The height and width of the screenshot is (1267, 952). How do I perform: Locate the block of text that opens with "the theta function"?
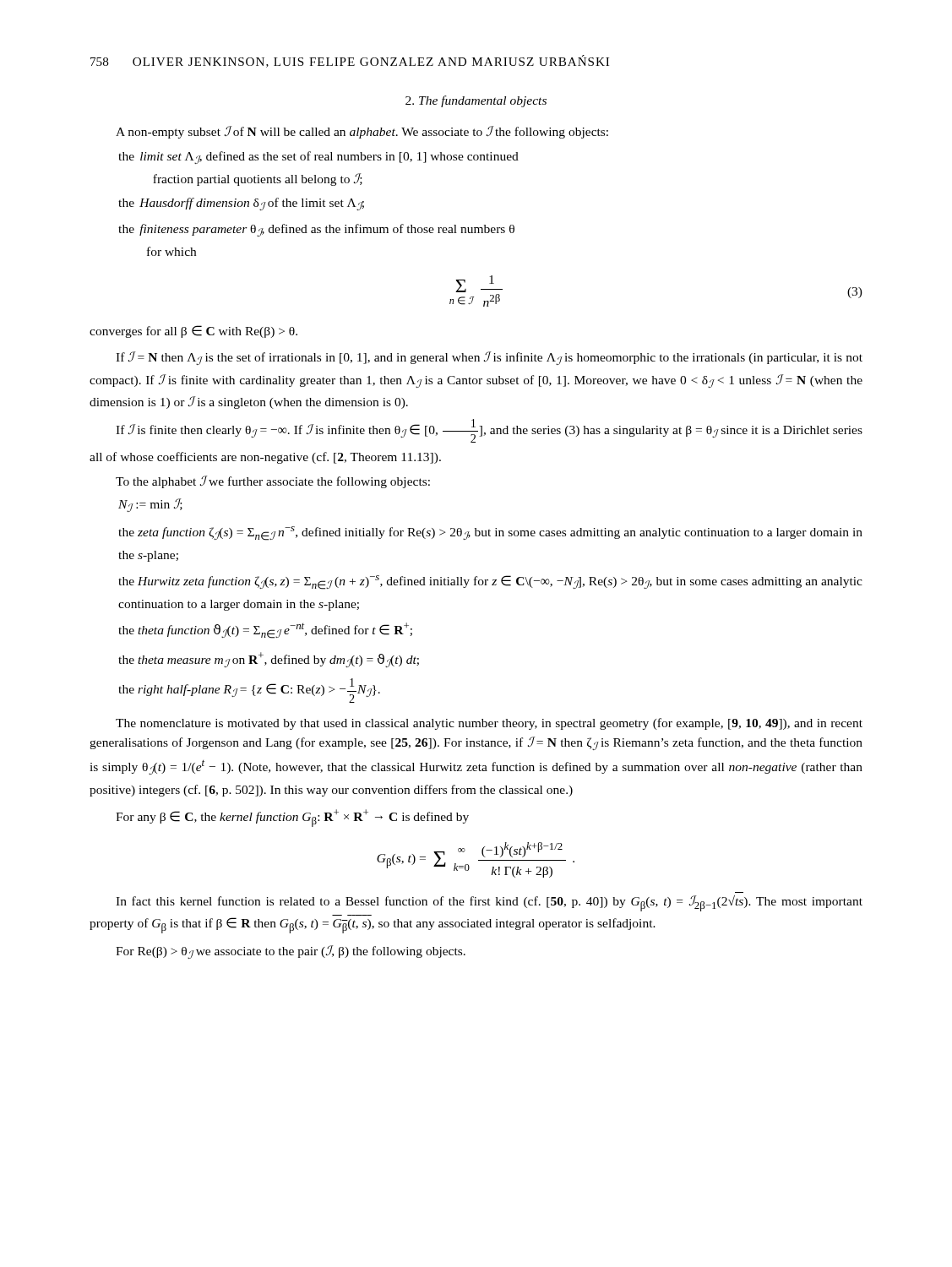pyautogui.click(x=266, y=630)
